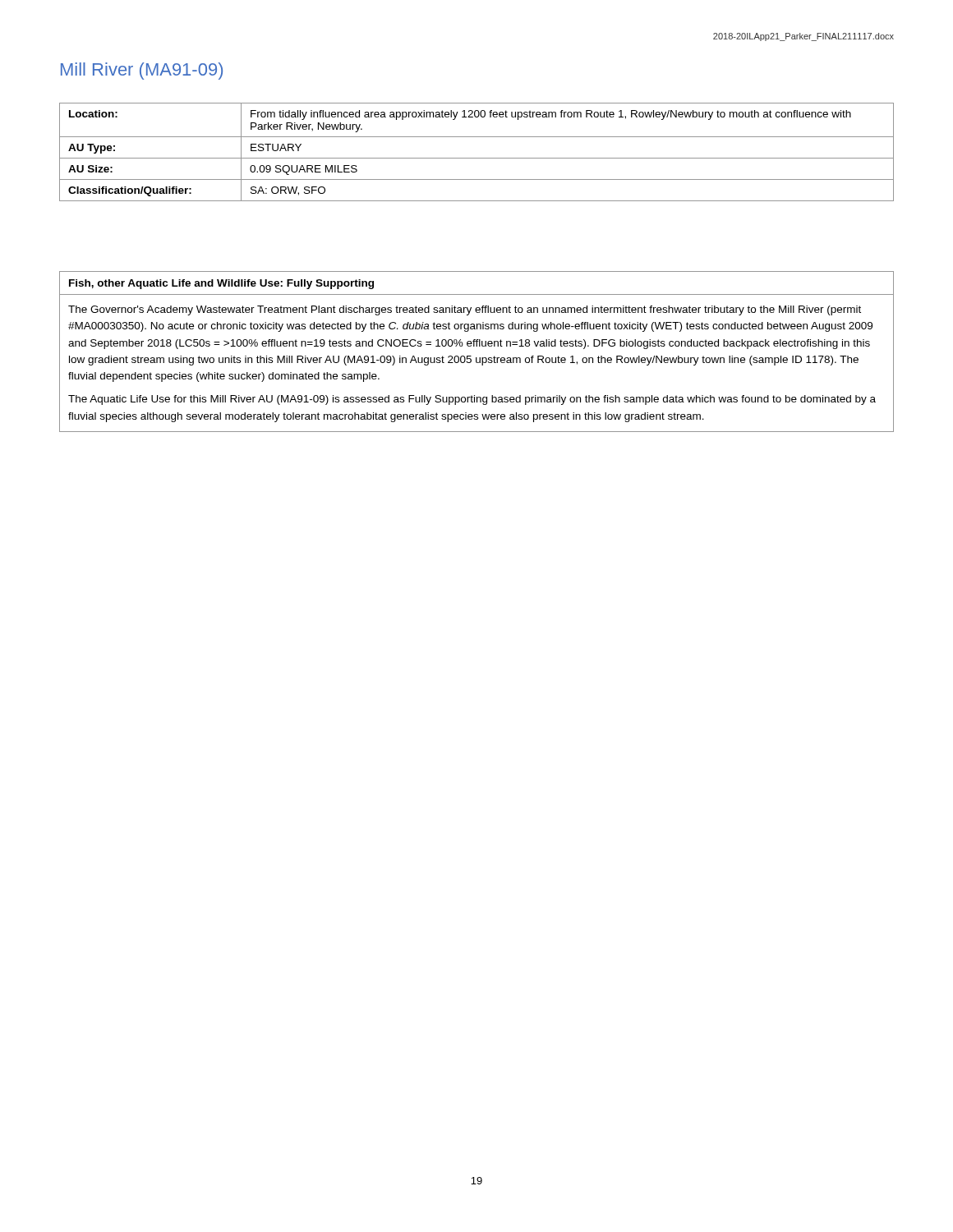
Task: Locate the text block that says "Fish, other Aquatic Life and Wildlife Use:"
Action: [476, 351]
